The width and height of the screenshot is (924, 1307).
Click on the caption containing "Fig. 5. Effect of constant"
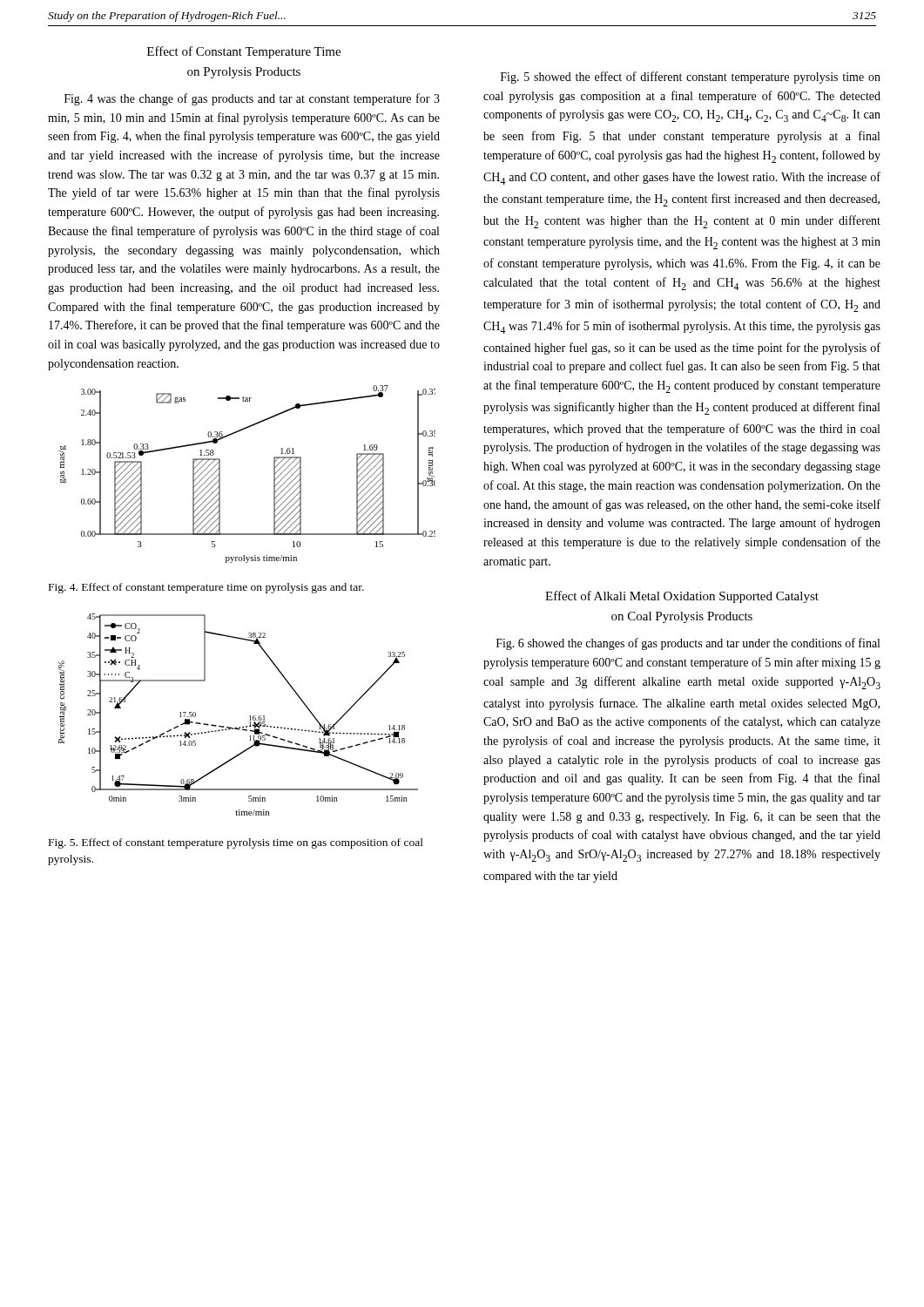point(236,851)
